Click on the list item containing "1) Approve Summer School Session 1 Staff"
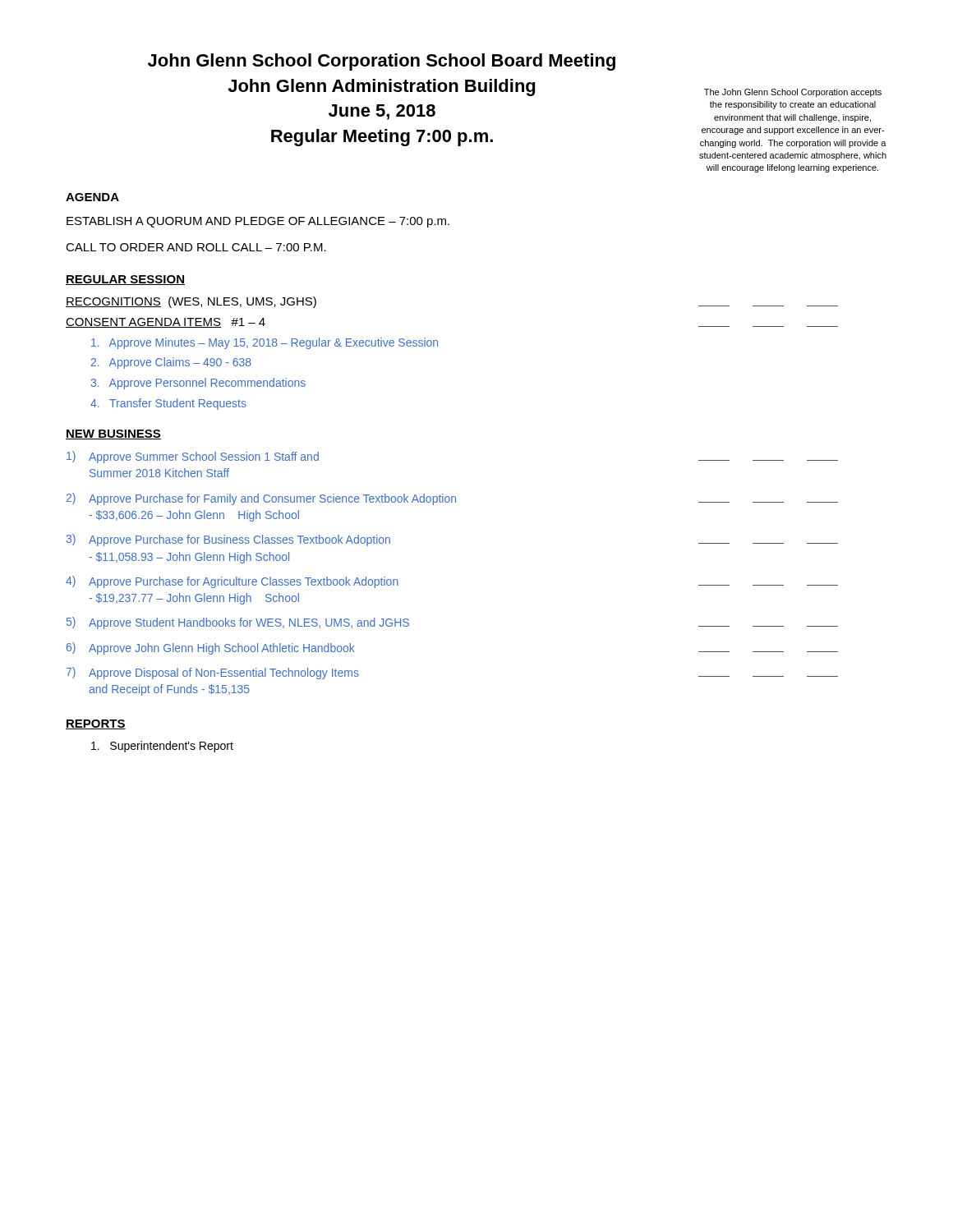 (193, 465)
